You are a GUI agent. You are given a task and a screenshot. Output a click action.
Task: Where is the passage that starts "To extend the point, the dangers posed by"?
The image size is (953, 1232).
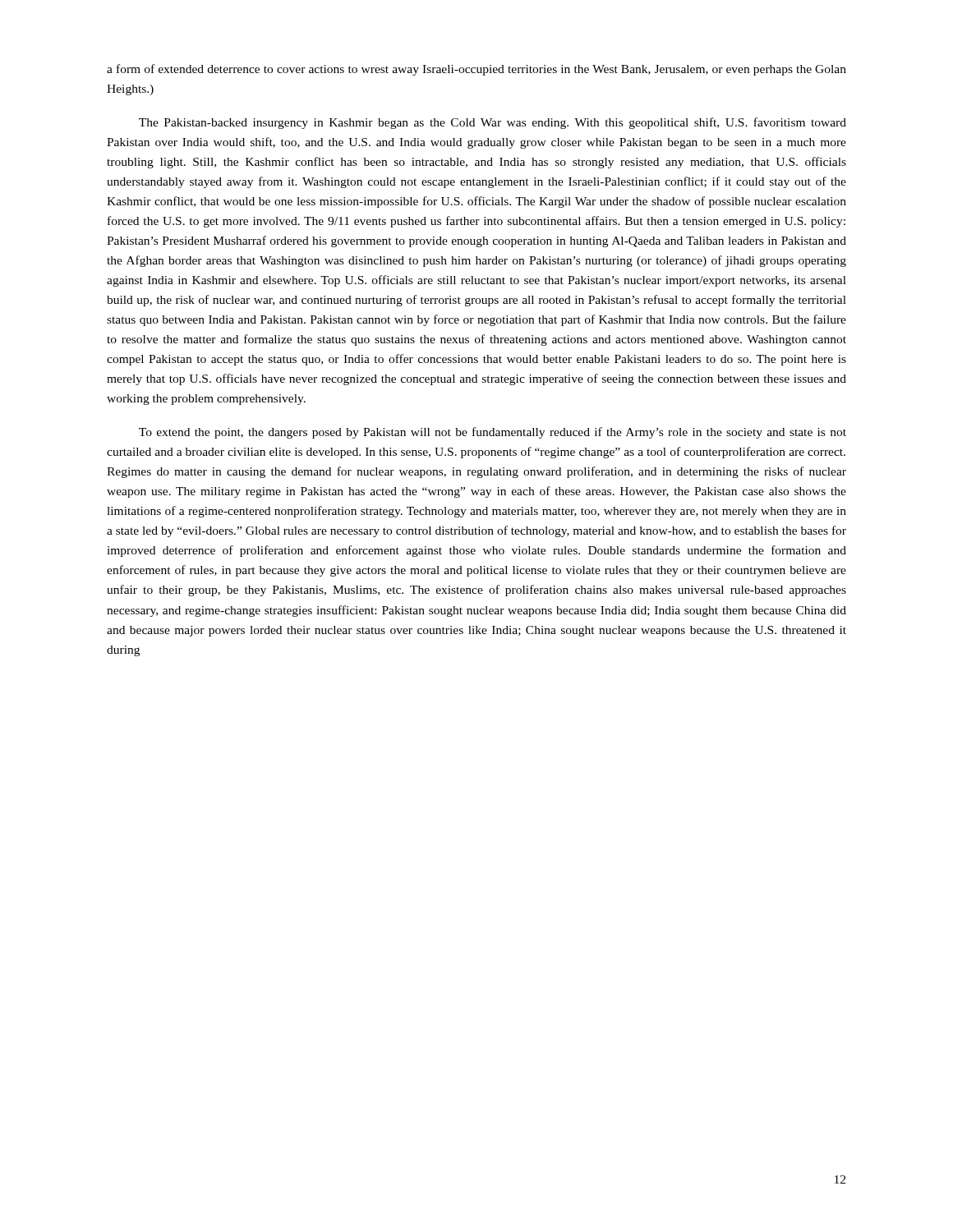point(476,541)
